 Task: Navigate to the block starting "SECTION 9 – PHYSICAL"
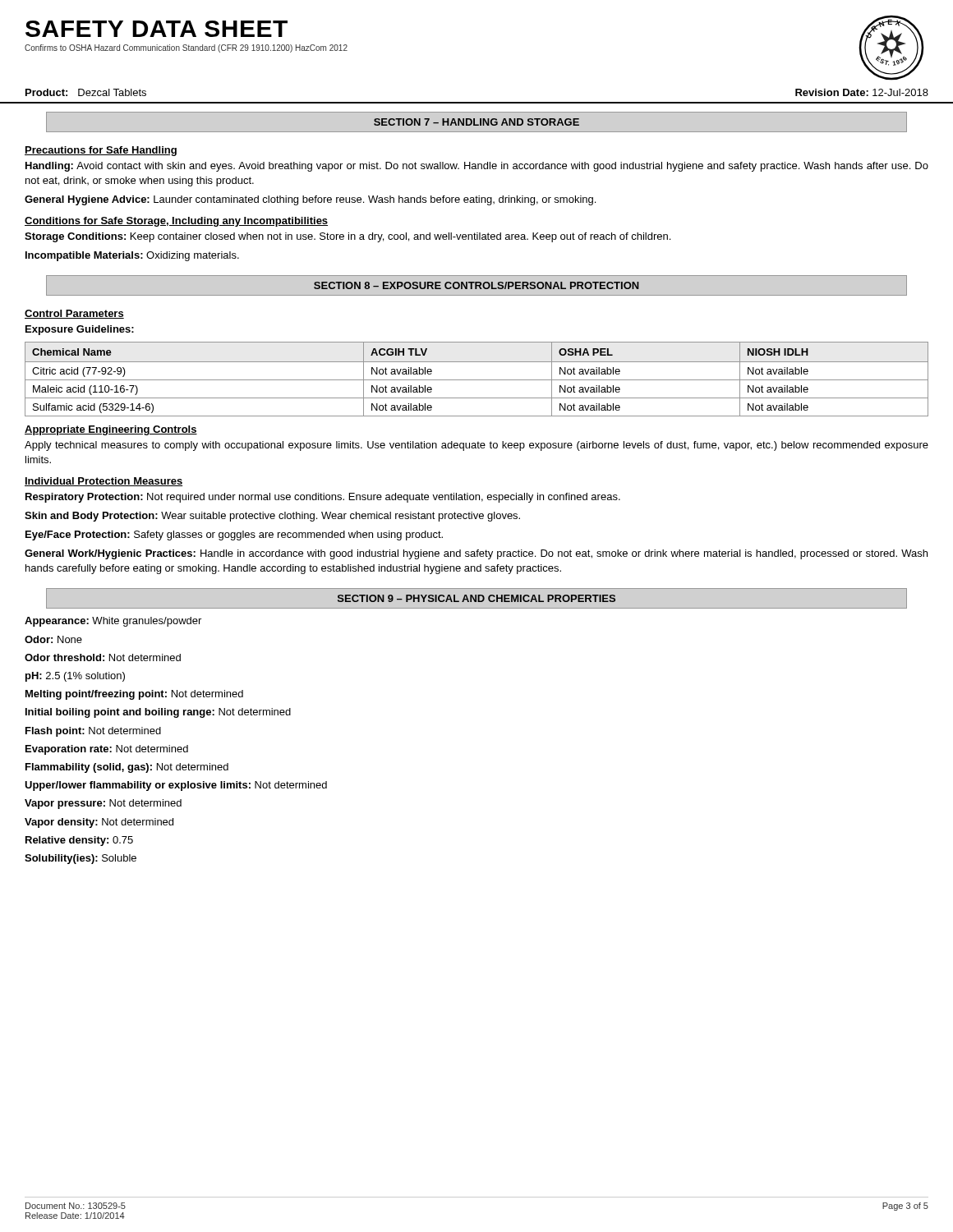476,599
